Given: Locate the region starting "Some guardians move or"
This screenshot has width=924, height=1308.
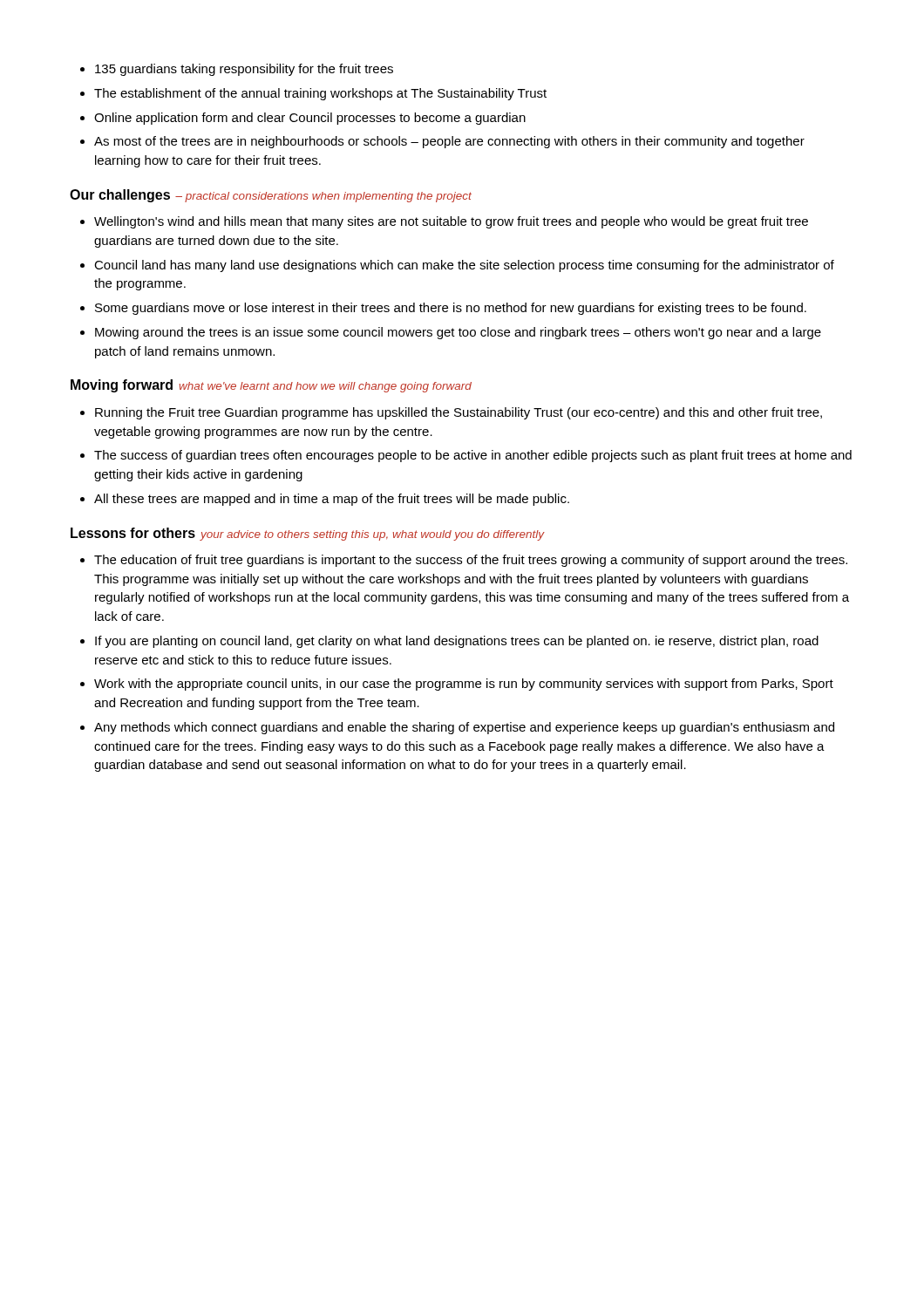Looking at the screenshot, I should [474, 308].
